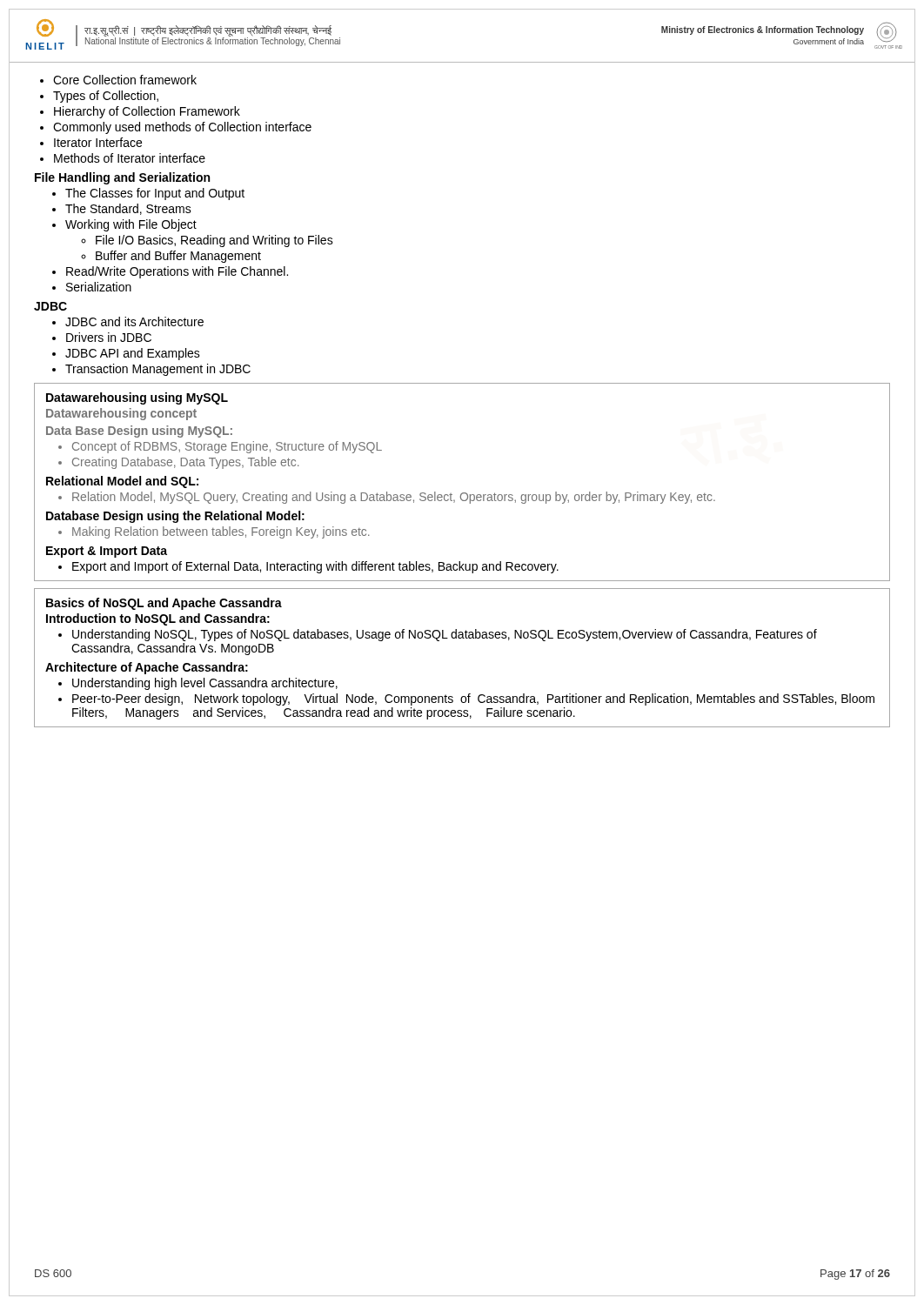Select the block starting "Methods of Iterator interface"
The height and width of the screenshot is (1305, 924).
(x=123, y=158)
